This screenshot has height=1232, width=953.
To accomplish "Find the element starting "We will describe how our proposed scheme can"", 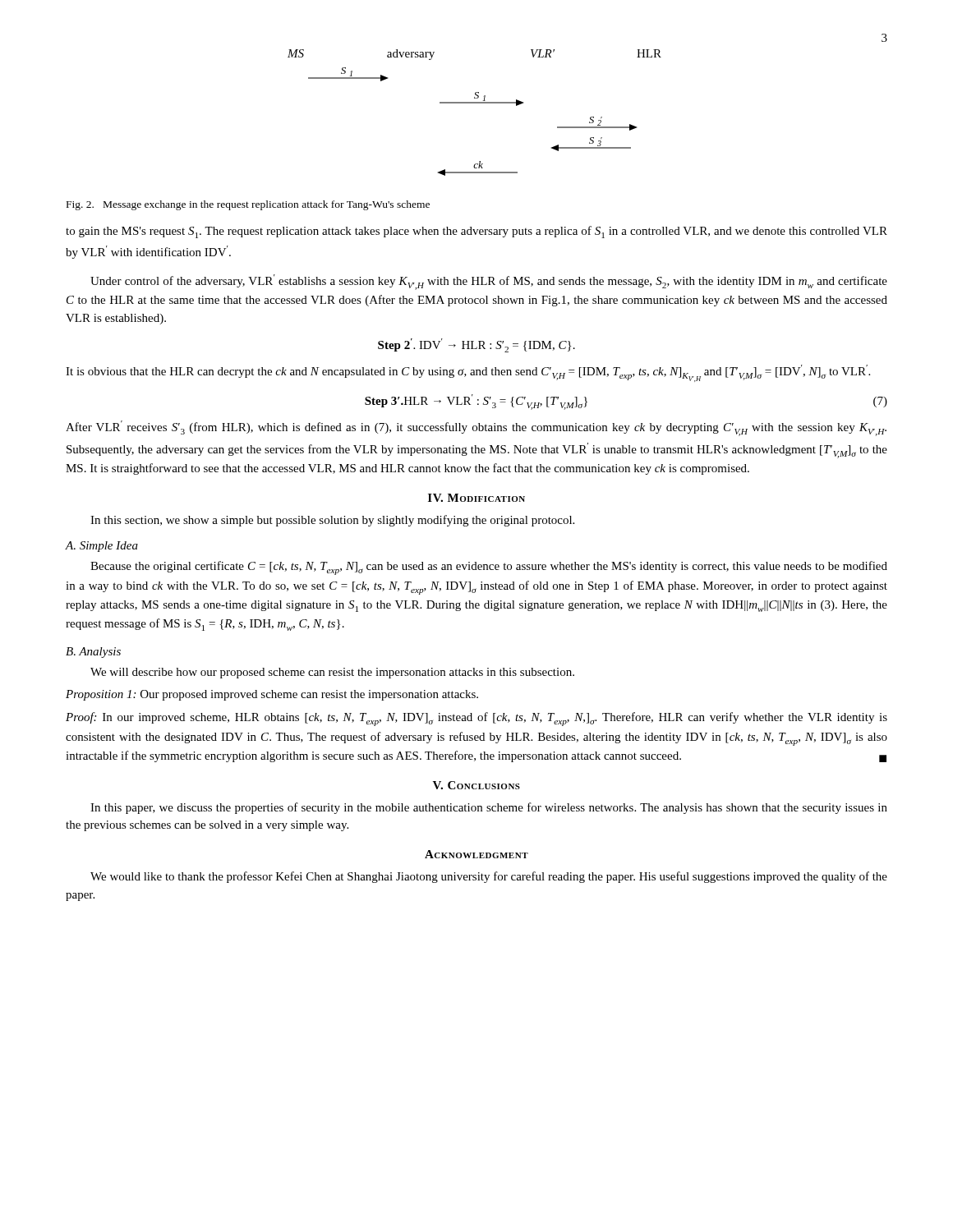I will [x=476, y=714].
